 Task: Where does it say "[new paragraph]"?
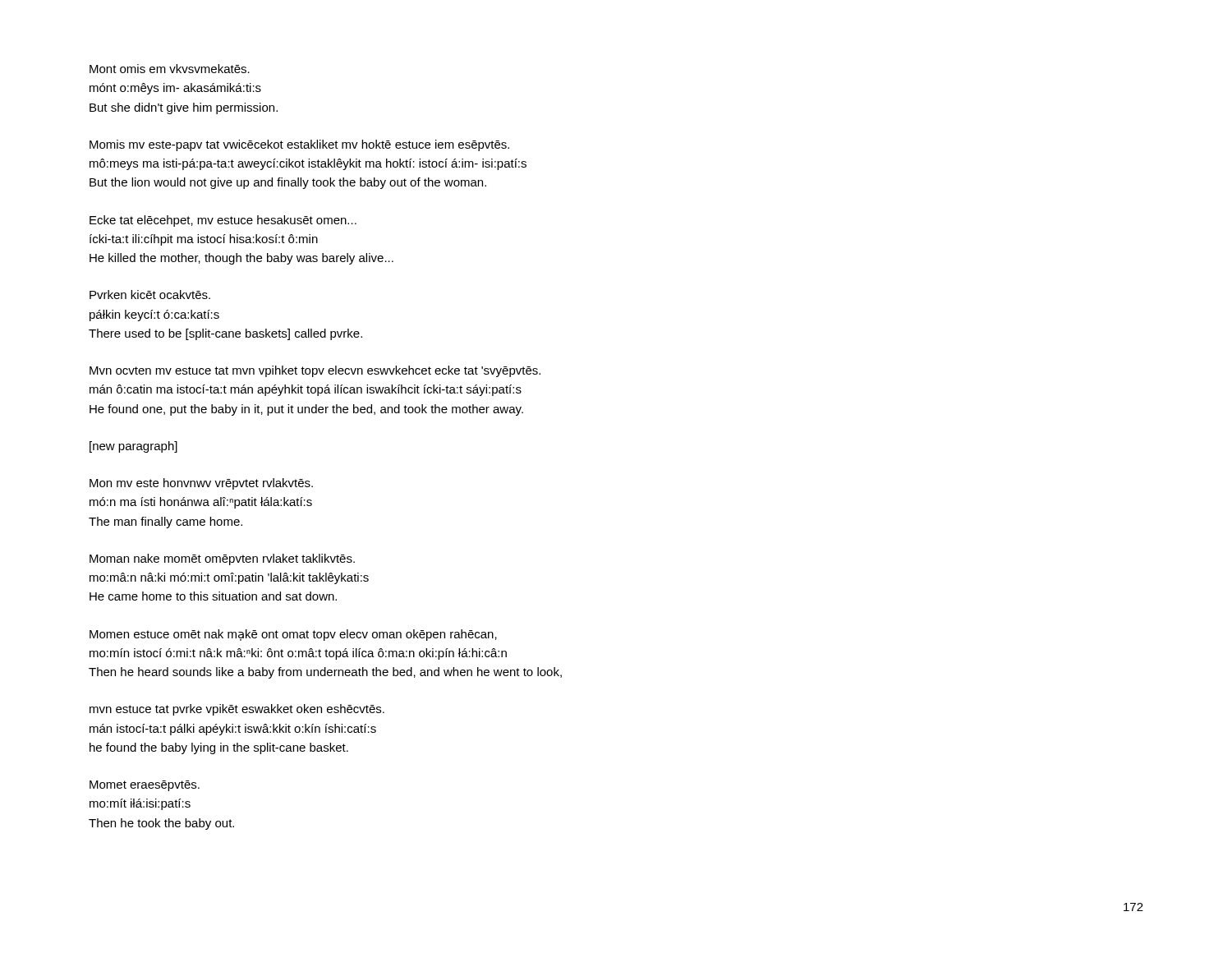pos(133,447)
